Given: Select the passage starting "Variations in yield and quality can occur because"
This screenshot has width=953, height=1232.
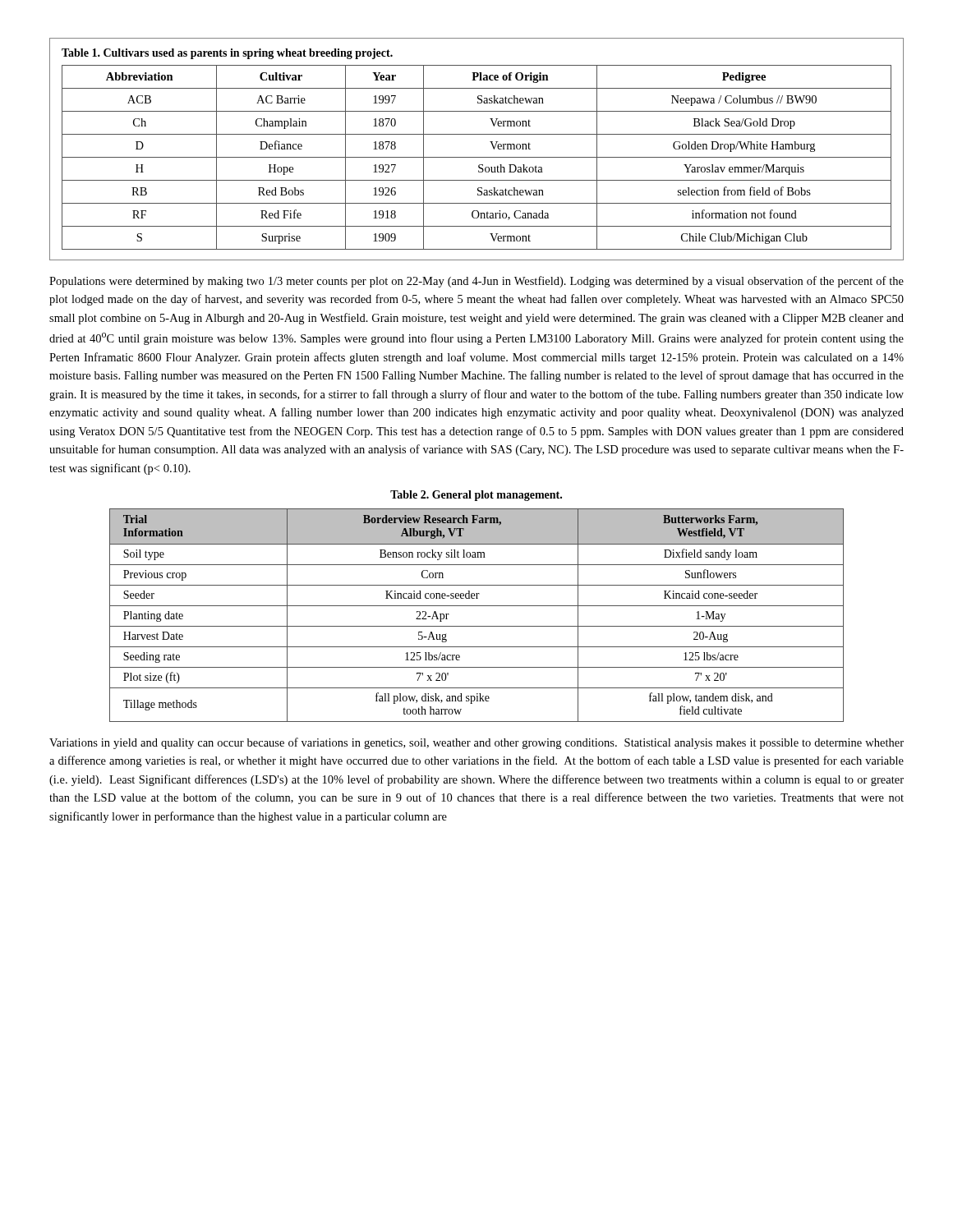Looking at the screenshot, I should [476, 779].
